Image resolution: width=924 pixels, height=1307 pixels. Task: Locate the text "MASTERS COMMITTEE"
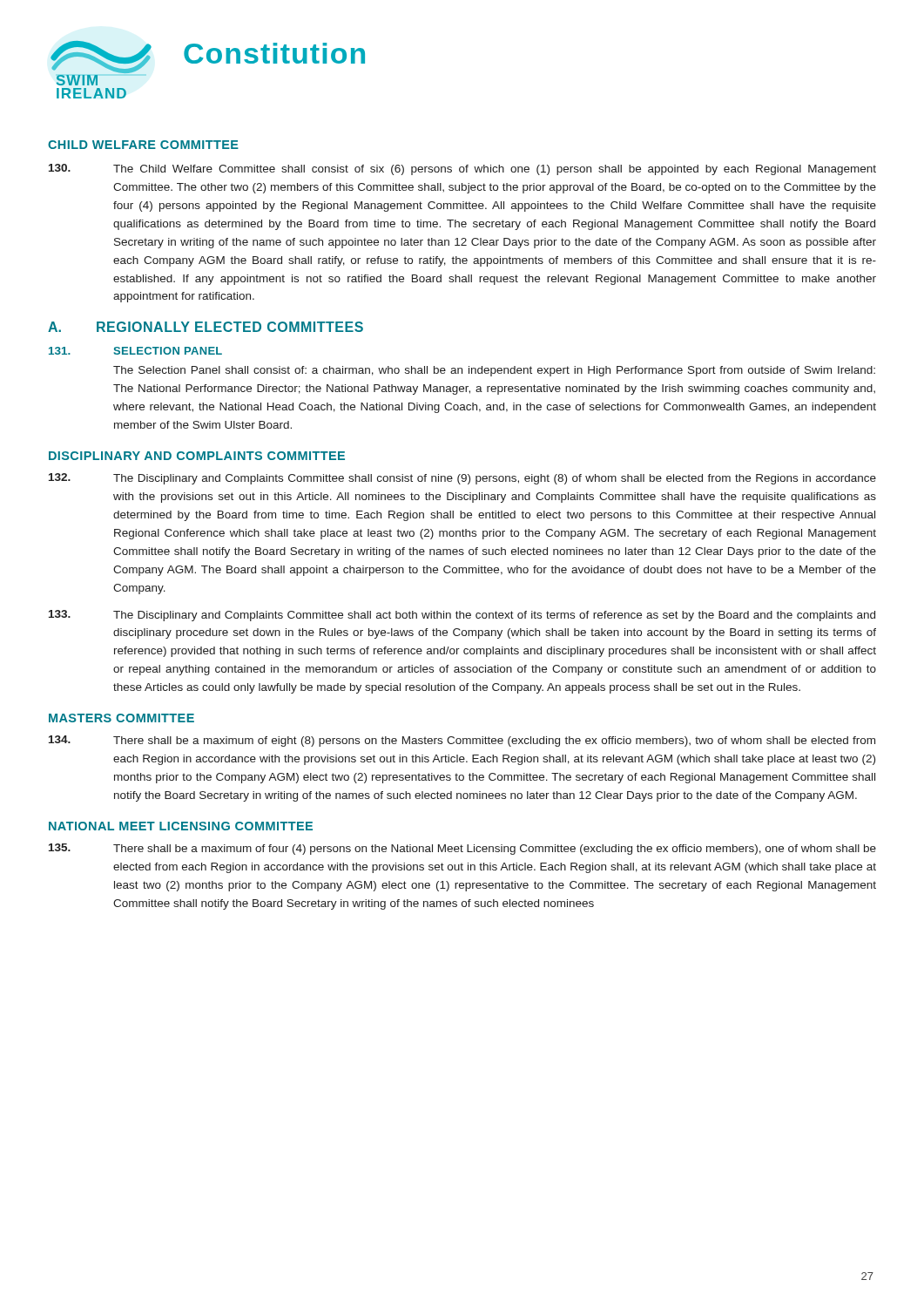point(121,718)
